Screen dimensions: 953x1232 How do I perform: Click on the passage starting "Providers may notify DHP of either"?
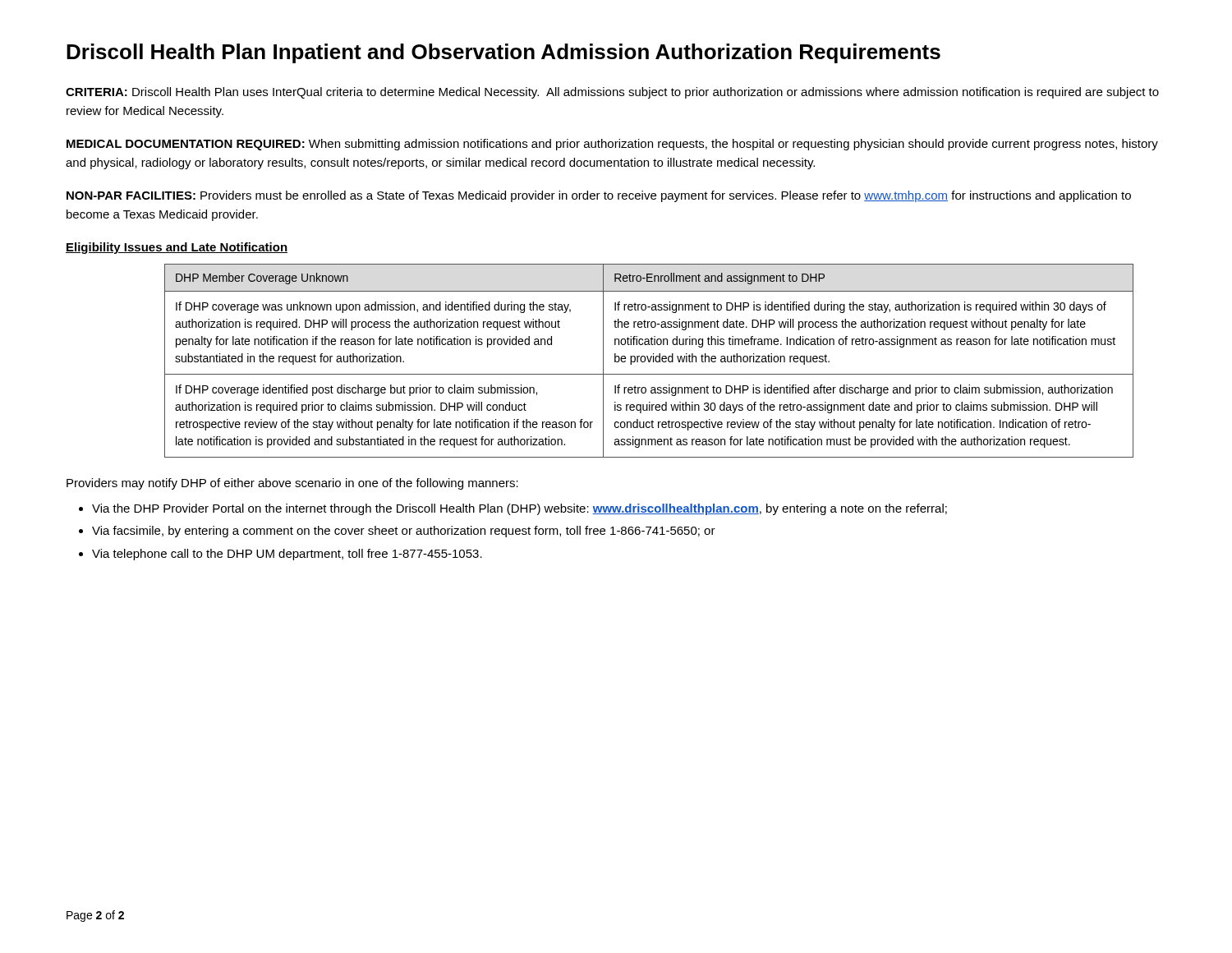click(292, 483)
